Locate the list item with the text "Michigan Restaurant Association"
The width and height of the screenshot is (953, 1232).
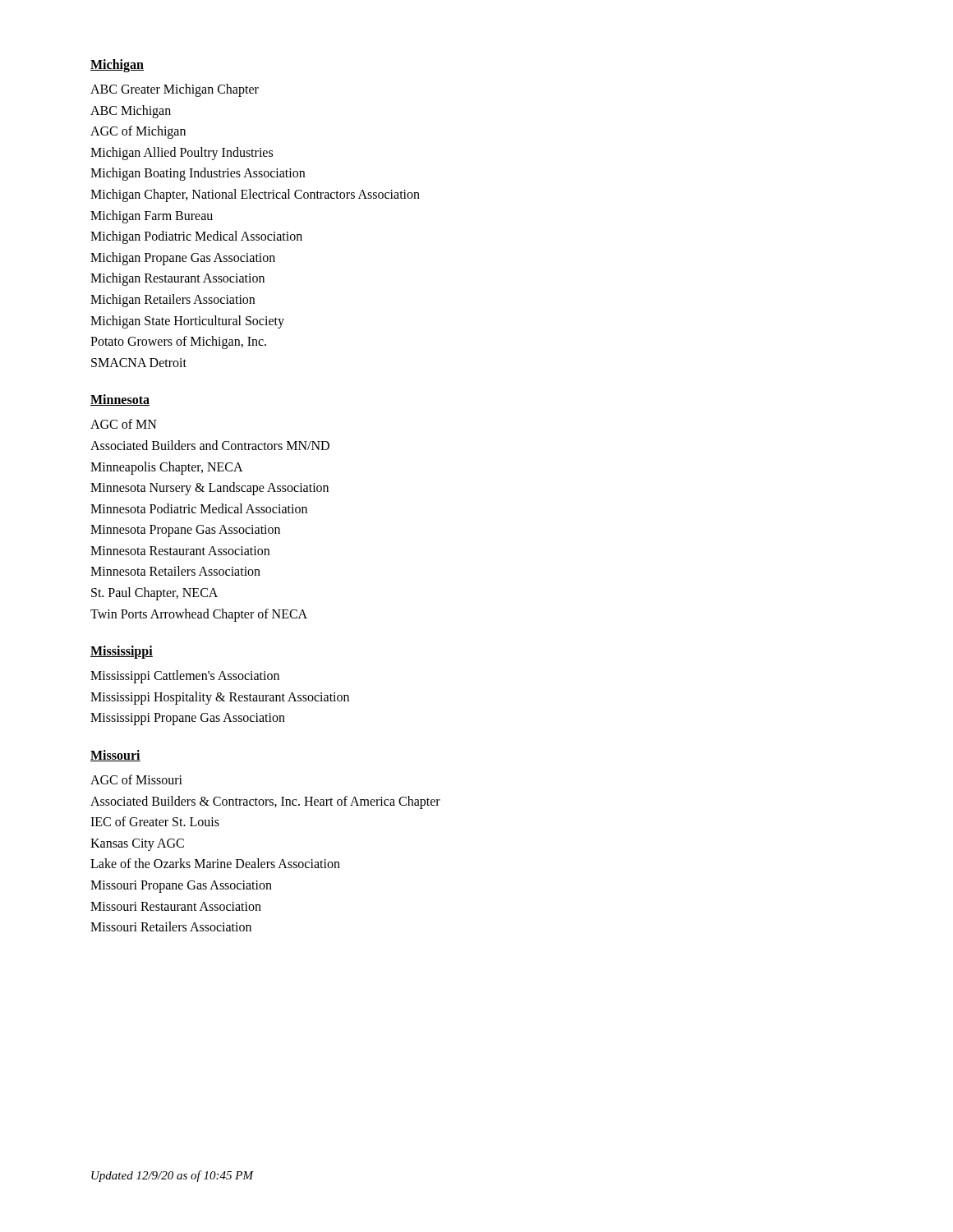click(178, 278)
